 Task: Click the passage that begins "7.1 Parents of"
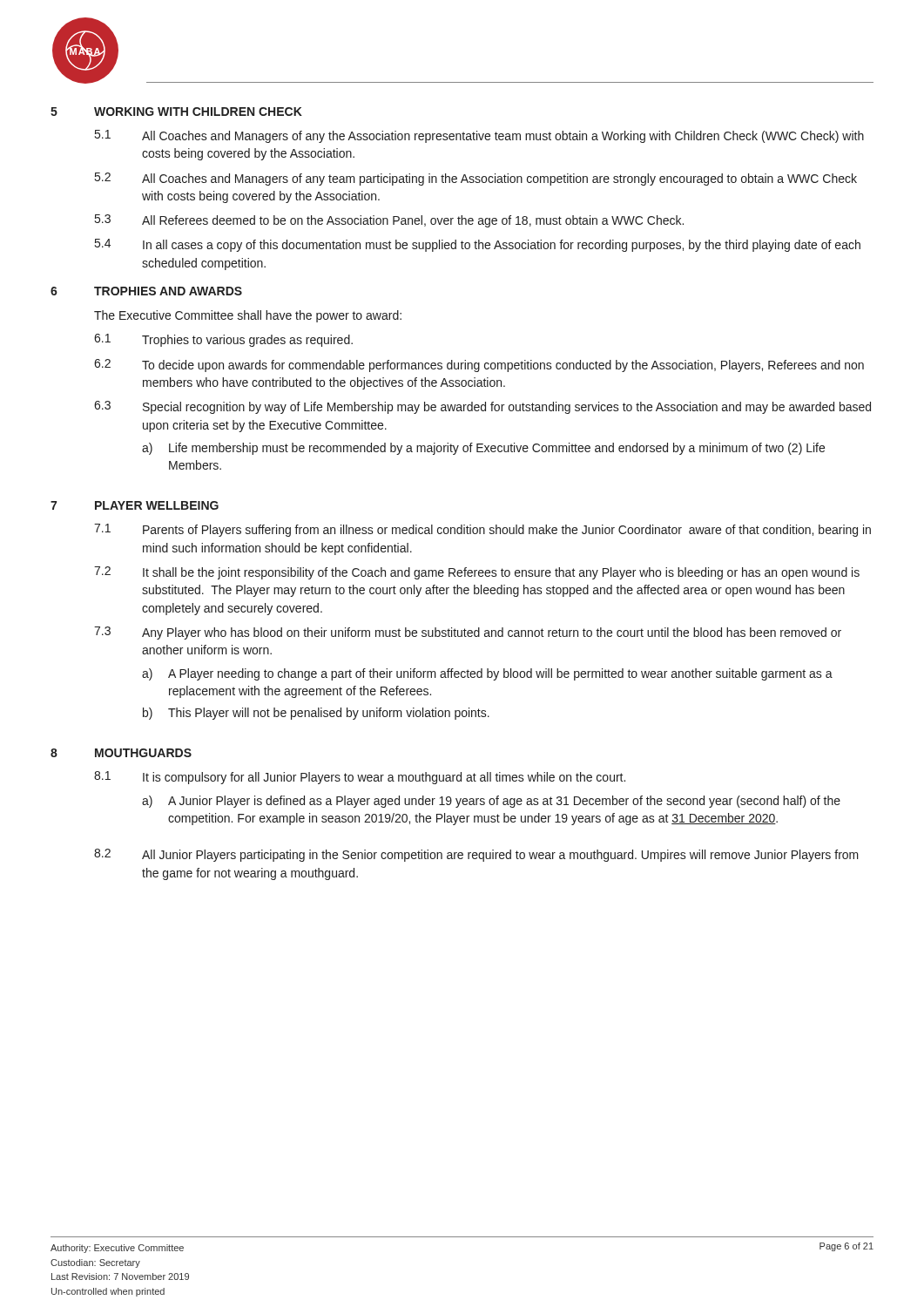484,539
